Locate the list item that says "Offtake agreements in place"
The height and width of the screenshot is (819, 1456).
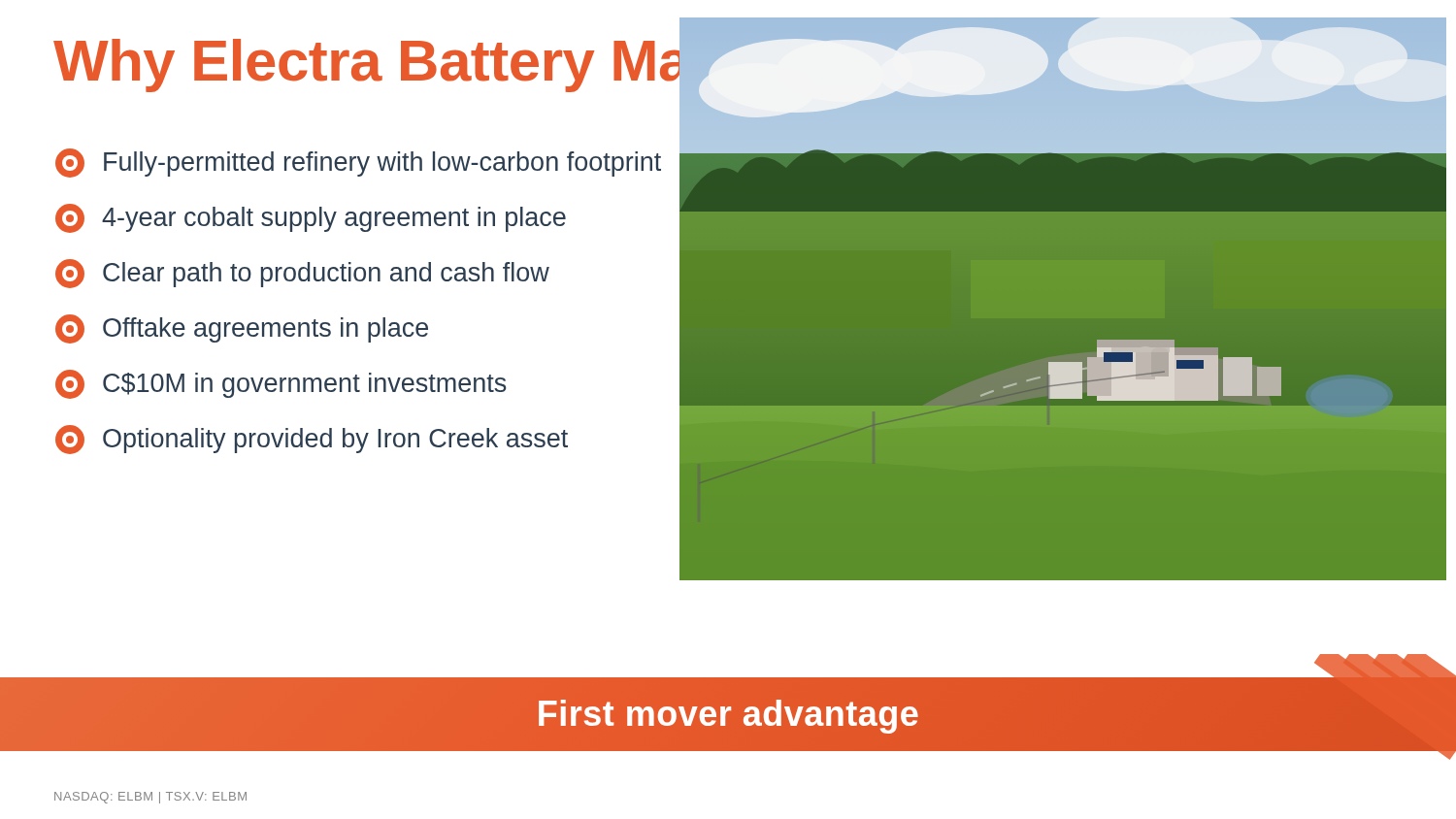click(241, 329)
